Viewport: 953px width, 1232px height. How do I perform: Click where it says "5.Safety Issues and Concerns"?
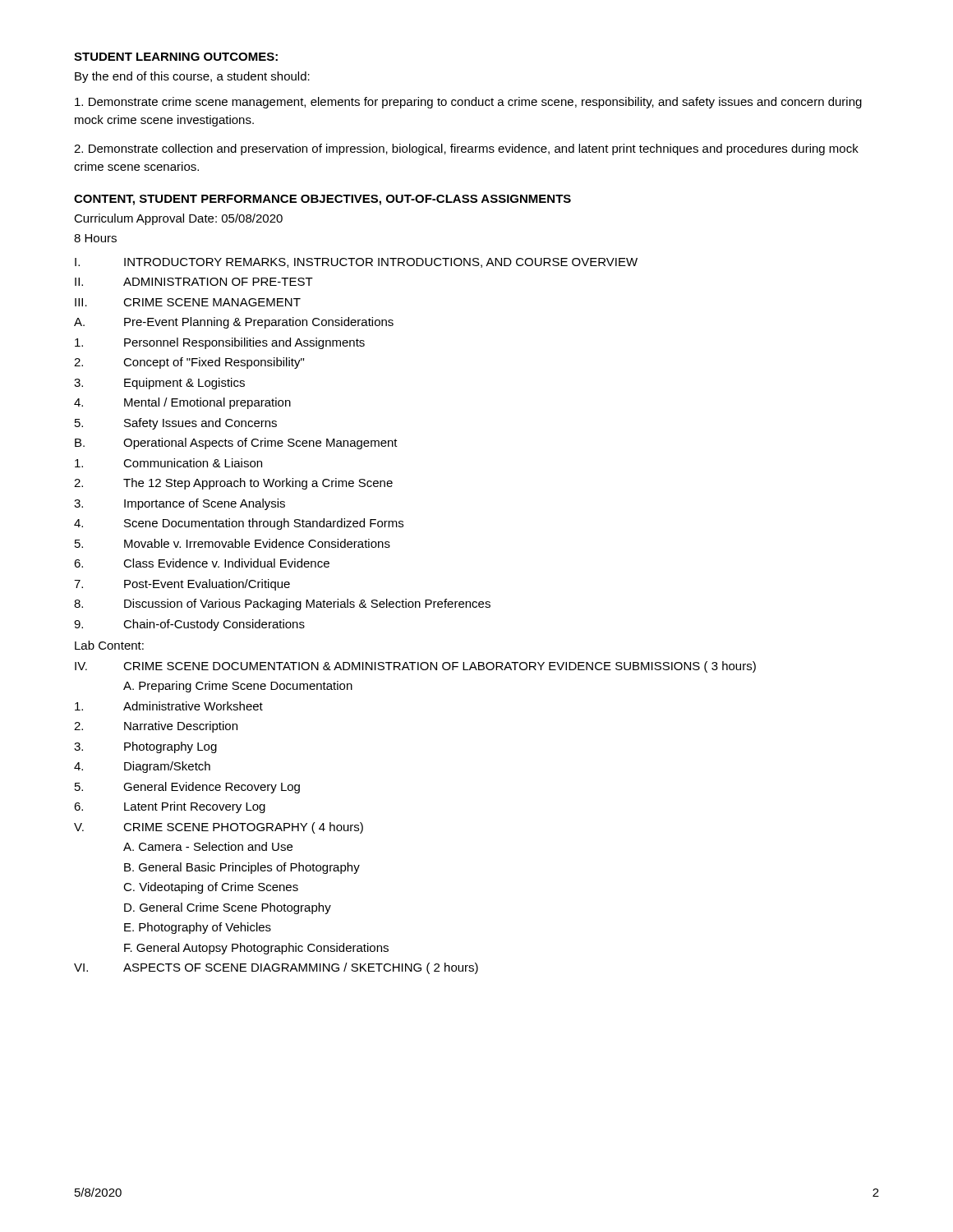[x=176, y=424]
